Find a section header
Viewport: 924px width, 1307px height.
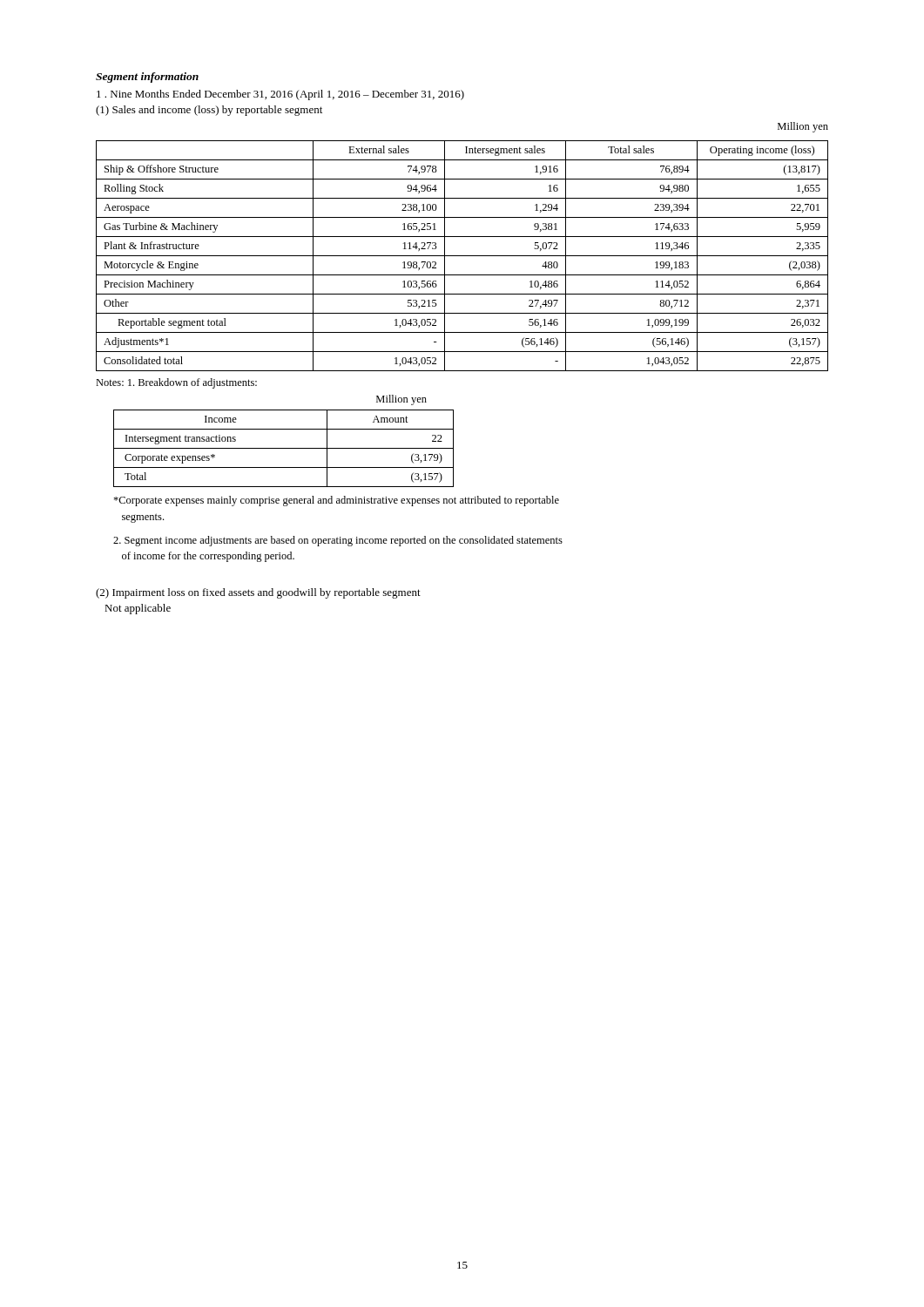(147, 76)
